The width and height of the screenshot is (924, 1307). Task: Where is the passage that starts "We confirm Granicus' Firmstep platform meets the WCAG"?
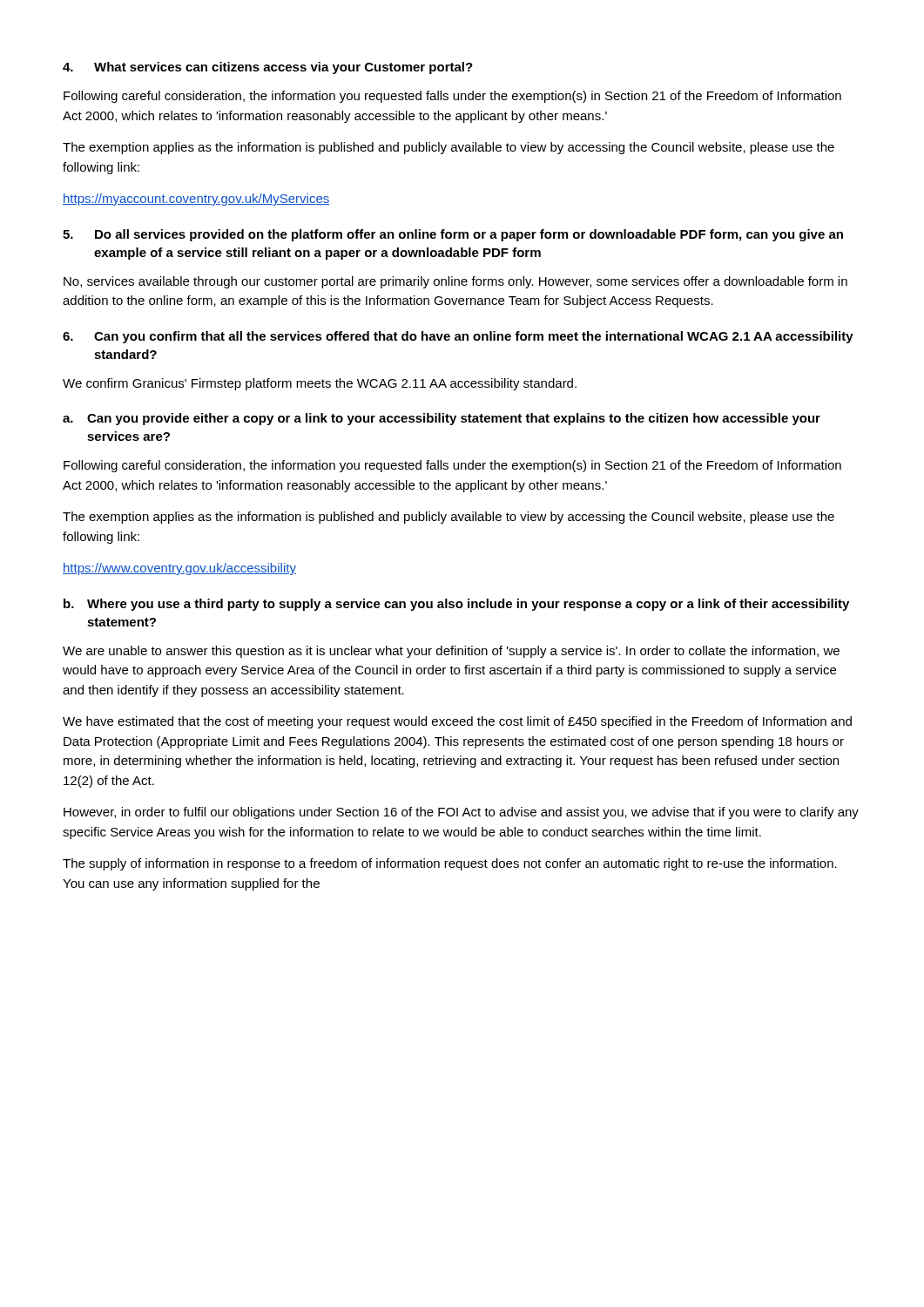pos(320,382)
